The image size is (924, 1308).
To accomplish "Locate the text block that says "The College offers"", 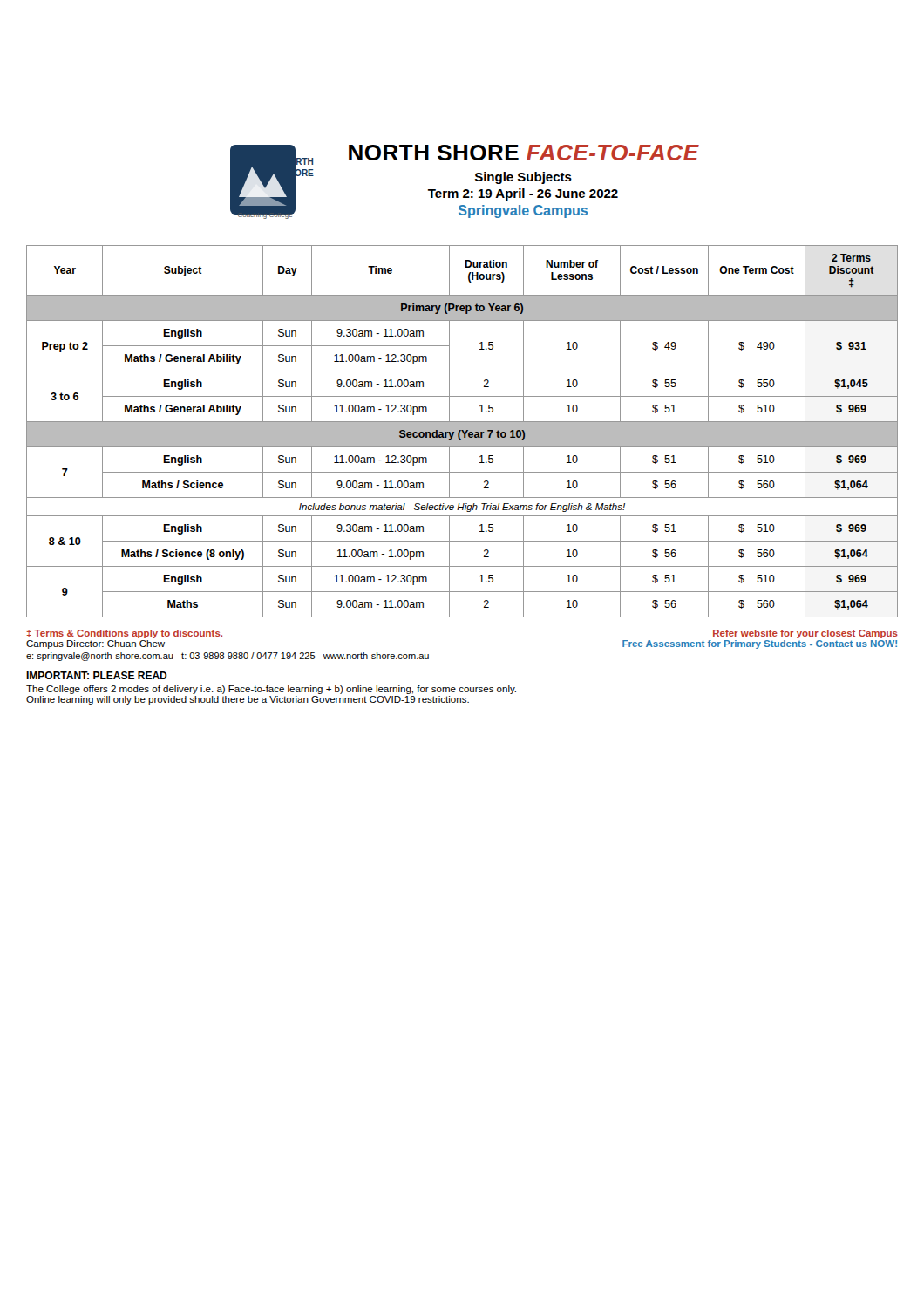I will 272,694.
